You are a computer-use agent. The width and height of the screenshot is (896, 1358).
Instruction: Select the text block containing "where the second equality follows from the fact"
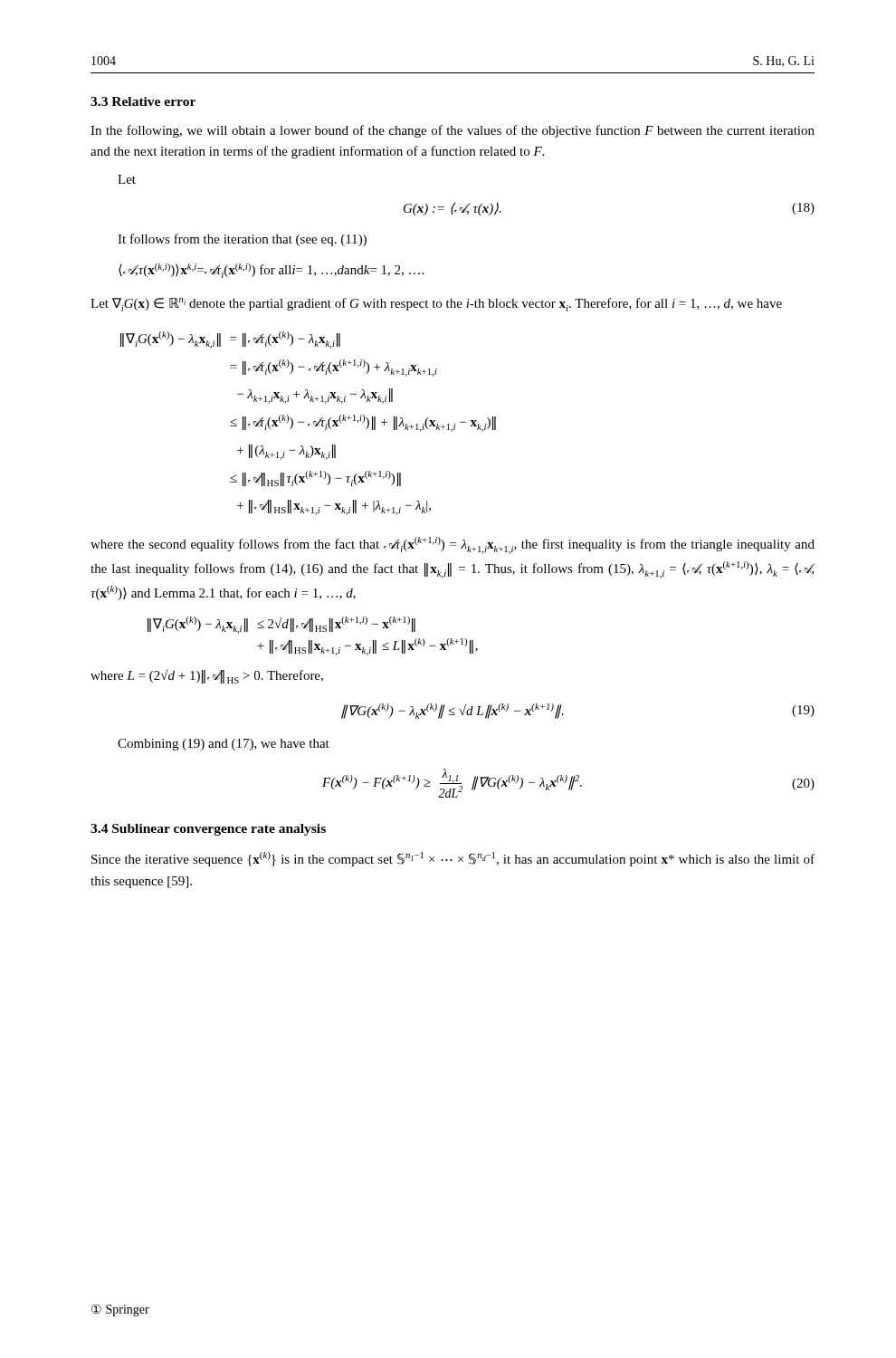pyautogui.click(x=453, y=567)
